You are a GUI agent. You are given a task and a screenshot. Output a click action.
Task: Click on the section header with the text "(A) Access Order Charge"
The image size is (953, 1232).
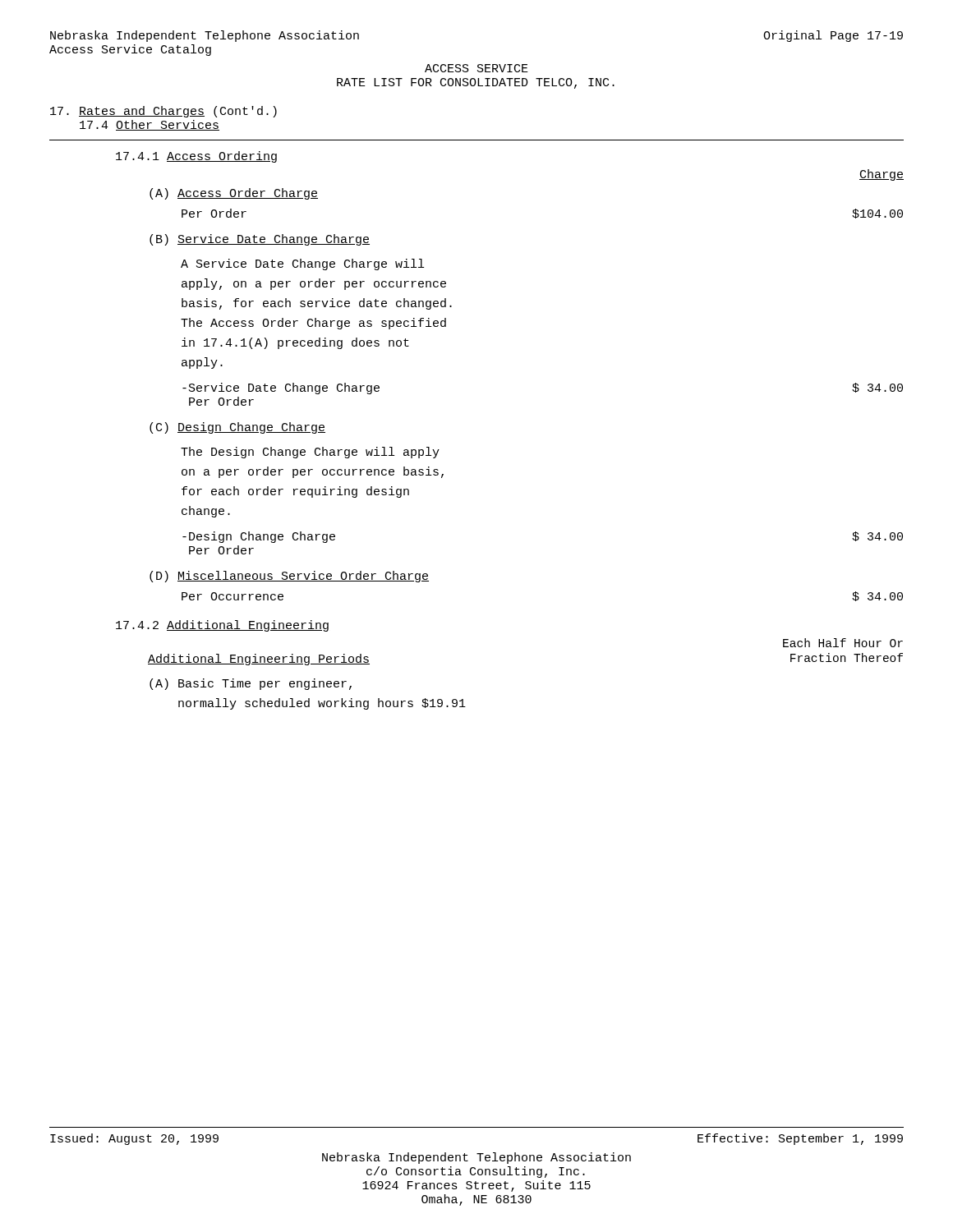[x=233, y=194]
